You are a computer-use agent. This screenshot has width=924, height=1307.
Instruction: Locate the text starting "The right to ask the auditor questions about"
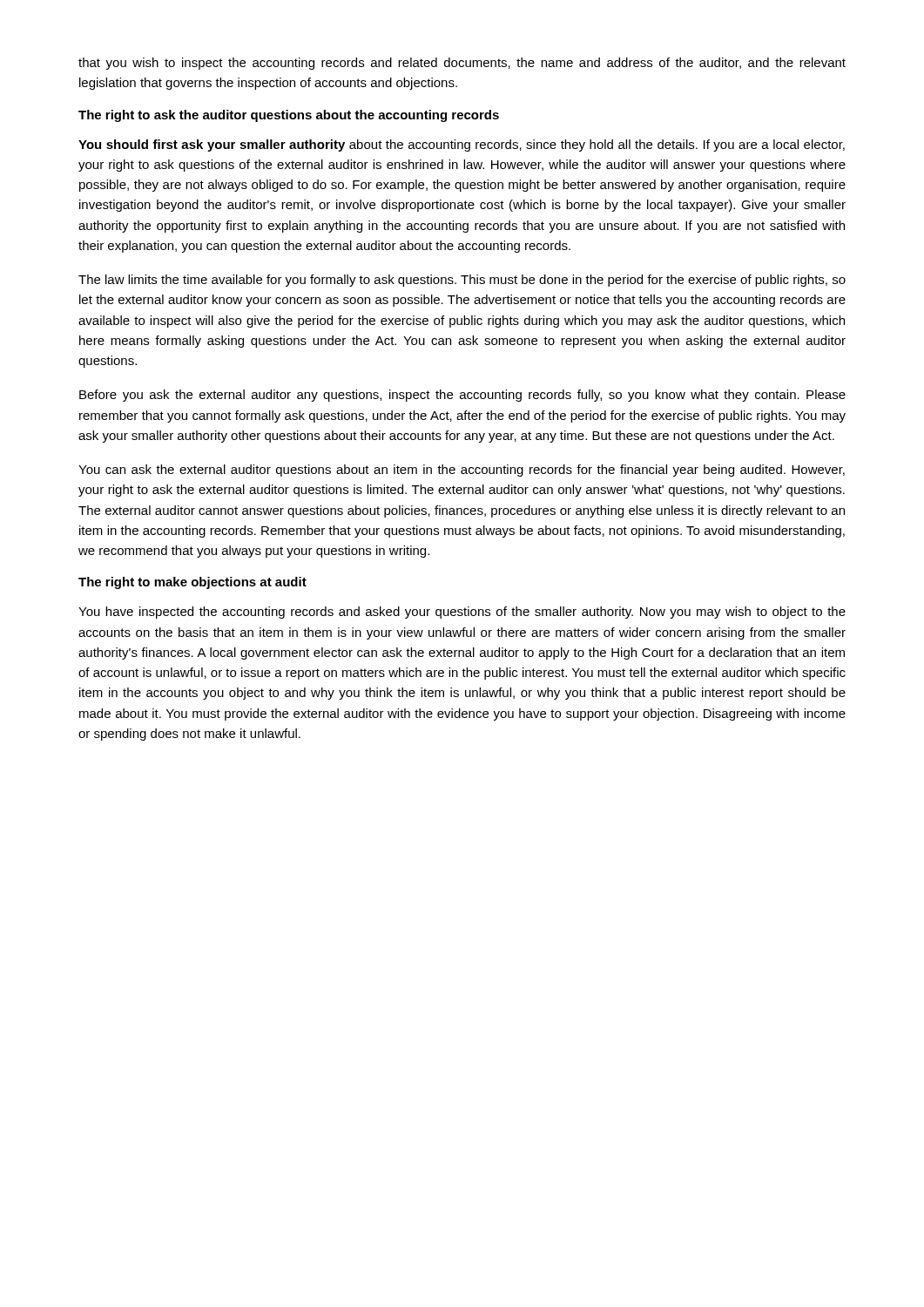289,114
